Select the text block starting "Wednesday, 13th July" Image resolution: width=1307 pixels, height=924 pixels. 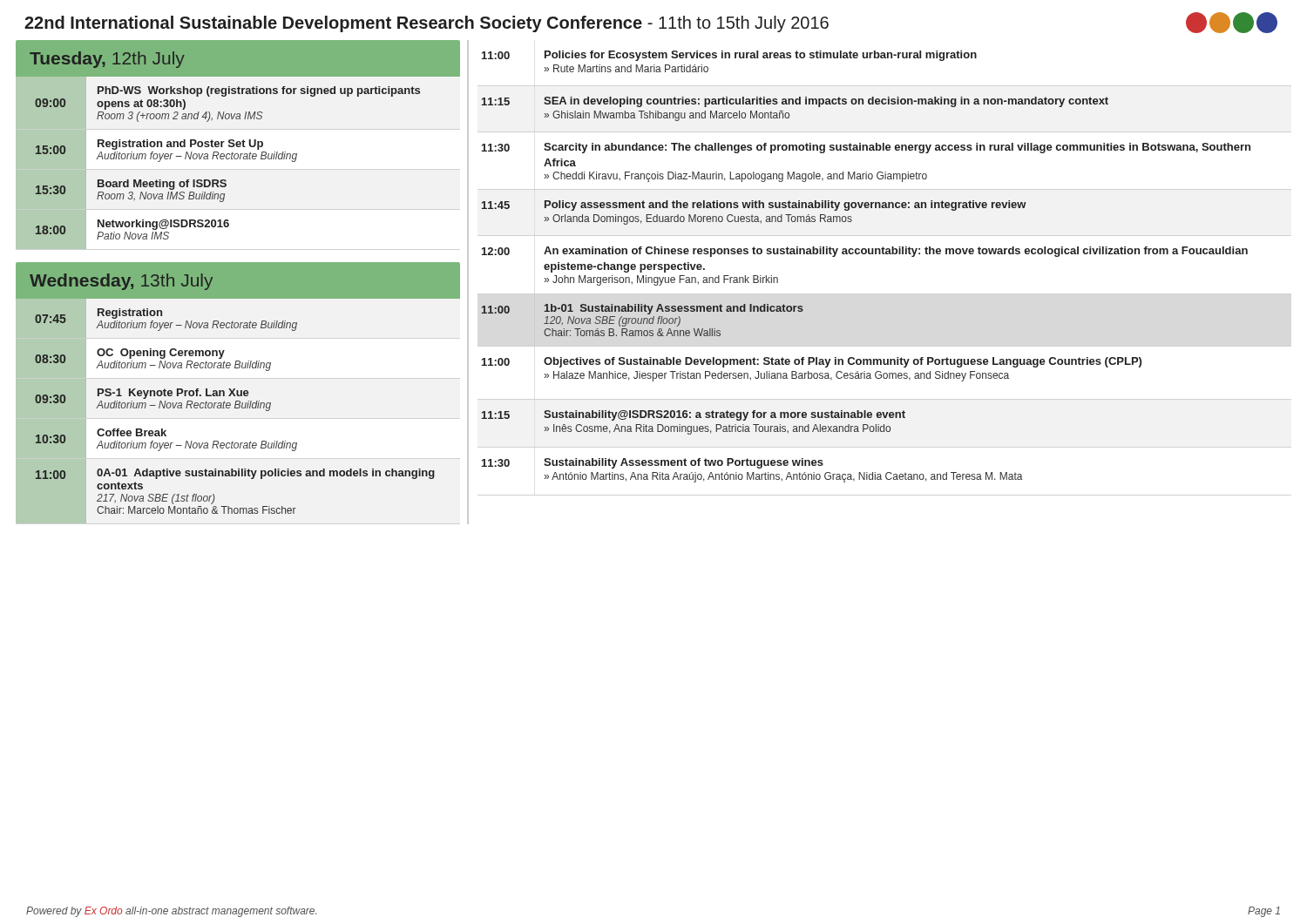121,280
